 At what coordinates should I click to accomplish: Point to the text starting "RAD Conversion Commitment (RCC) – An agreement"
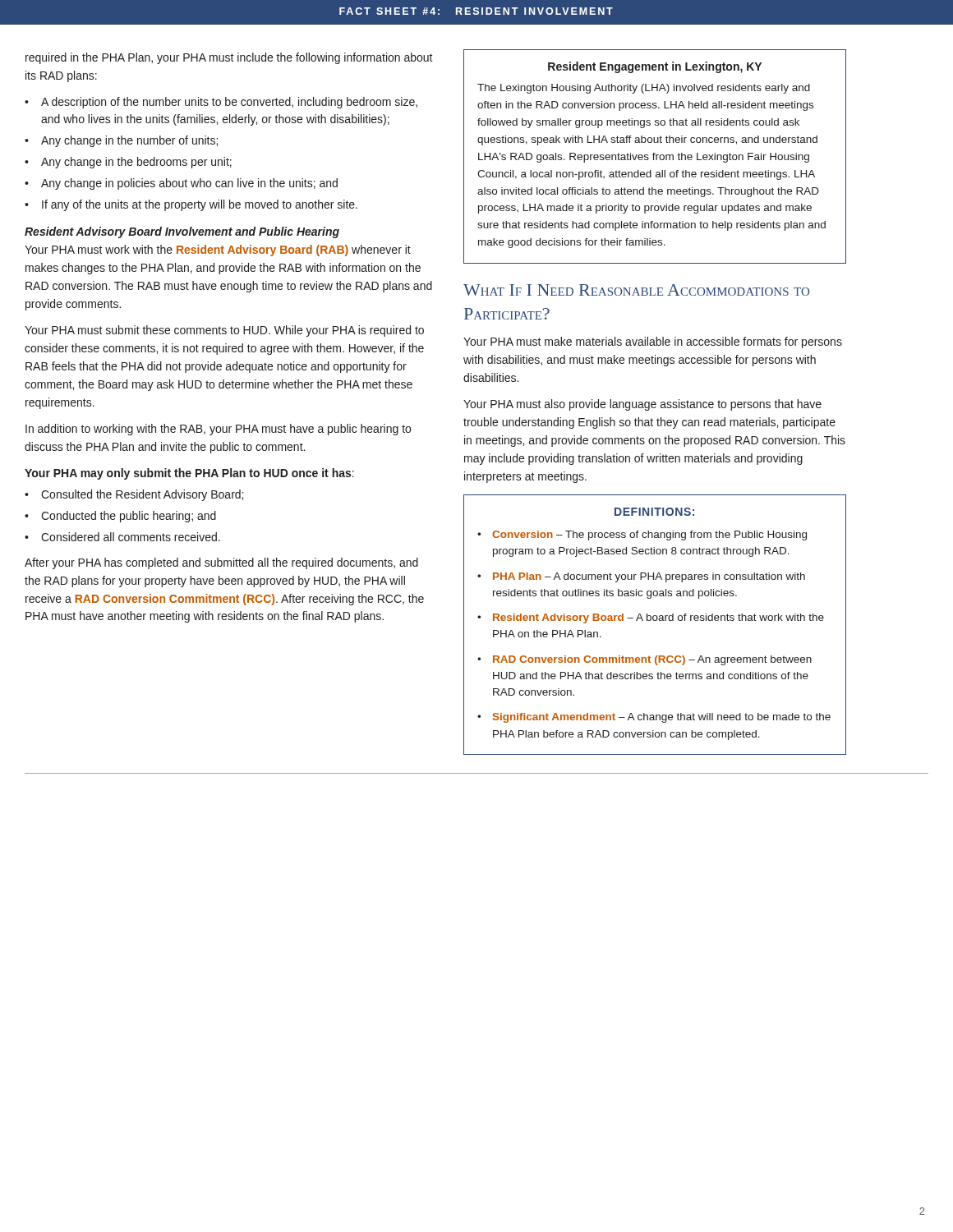point(652,676)
